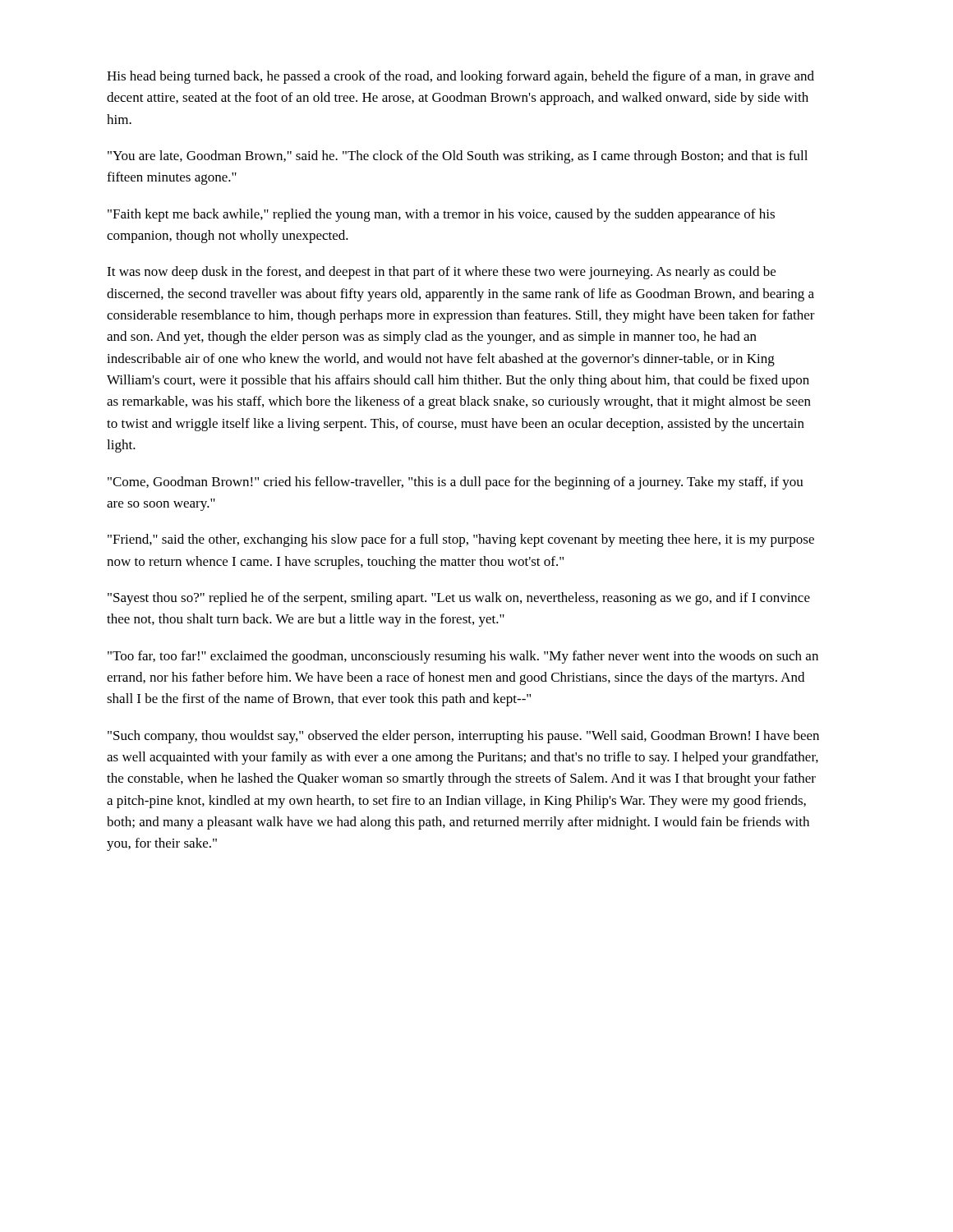Navigate to the block starting "It was now deep dusk in the"
This screenshot has height=1232, width=953.
point(461,358)
